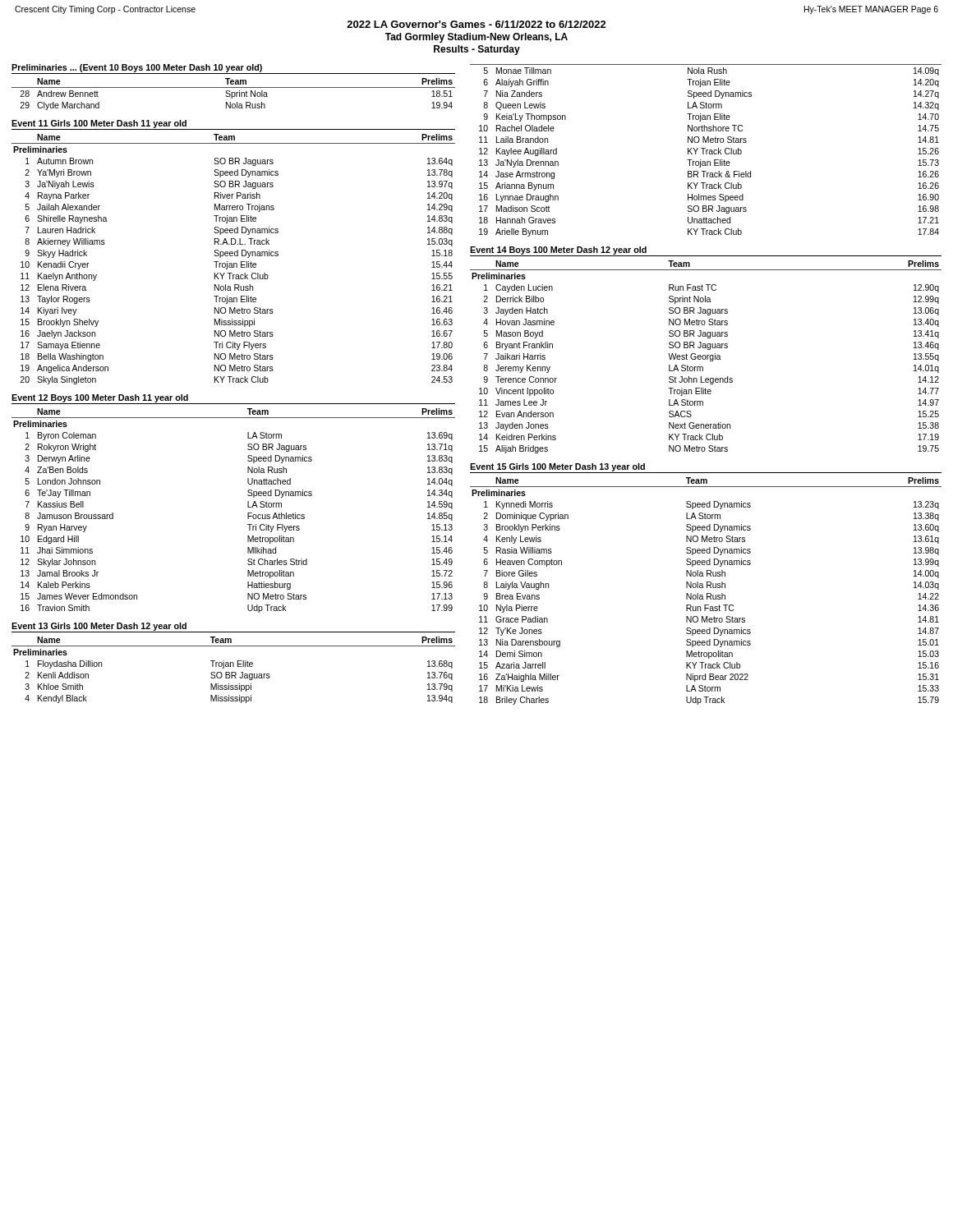The image size is (953, 1232).
Task: Point to the section header beginning "Event 12 Boys 100 Meter Dash 11 year"
Action: pyautogui.click(x=100, y=398)
